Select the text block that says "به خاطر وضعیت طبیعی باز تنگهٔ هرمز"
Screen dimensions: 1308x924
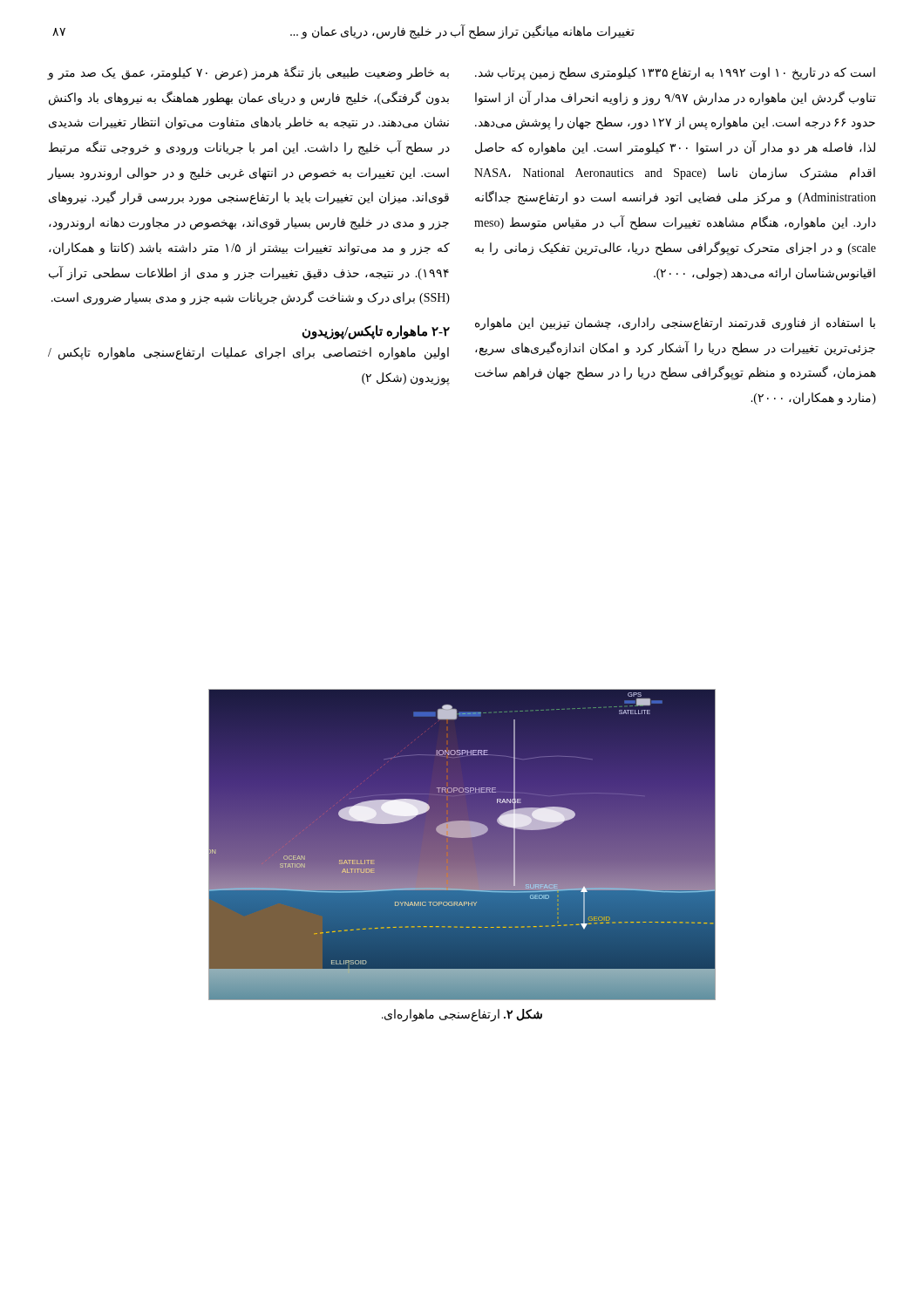[x=249, y=185]
